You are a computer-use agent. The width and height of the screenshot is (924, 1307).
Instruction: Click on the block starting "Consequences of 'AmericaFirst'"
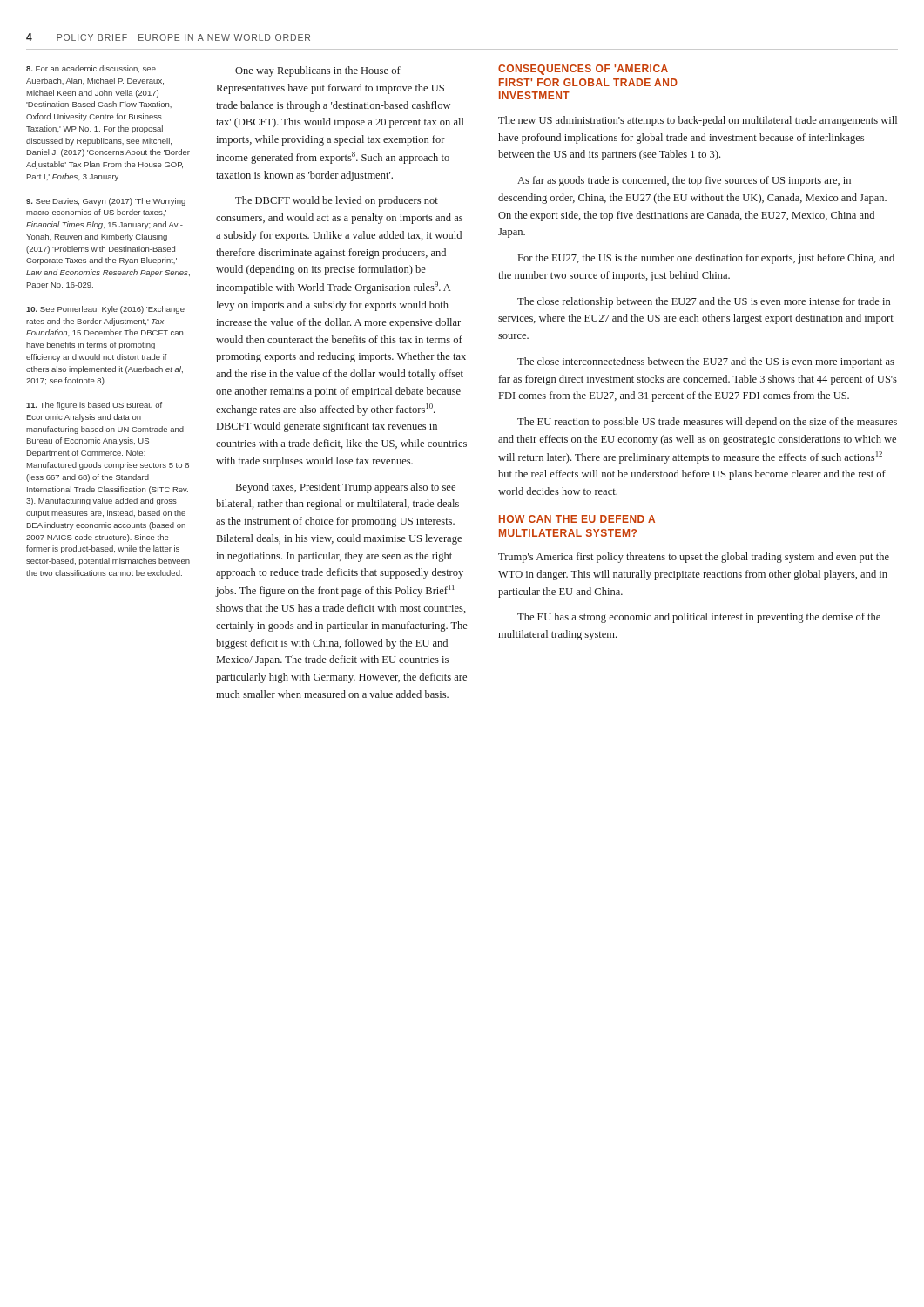[x=588, y=82]
